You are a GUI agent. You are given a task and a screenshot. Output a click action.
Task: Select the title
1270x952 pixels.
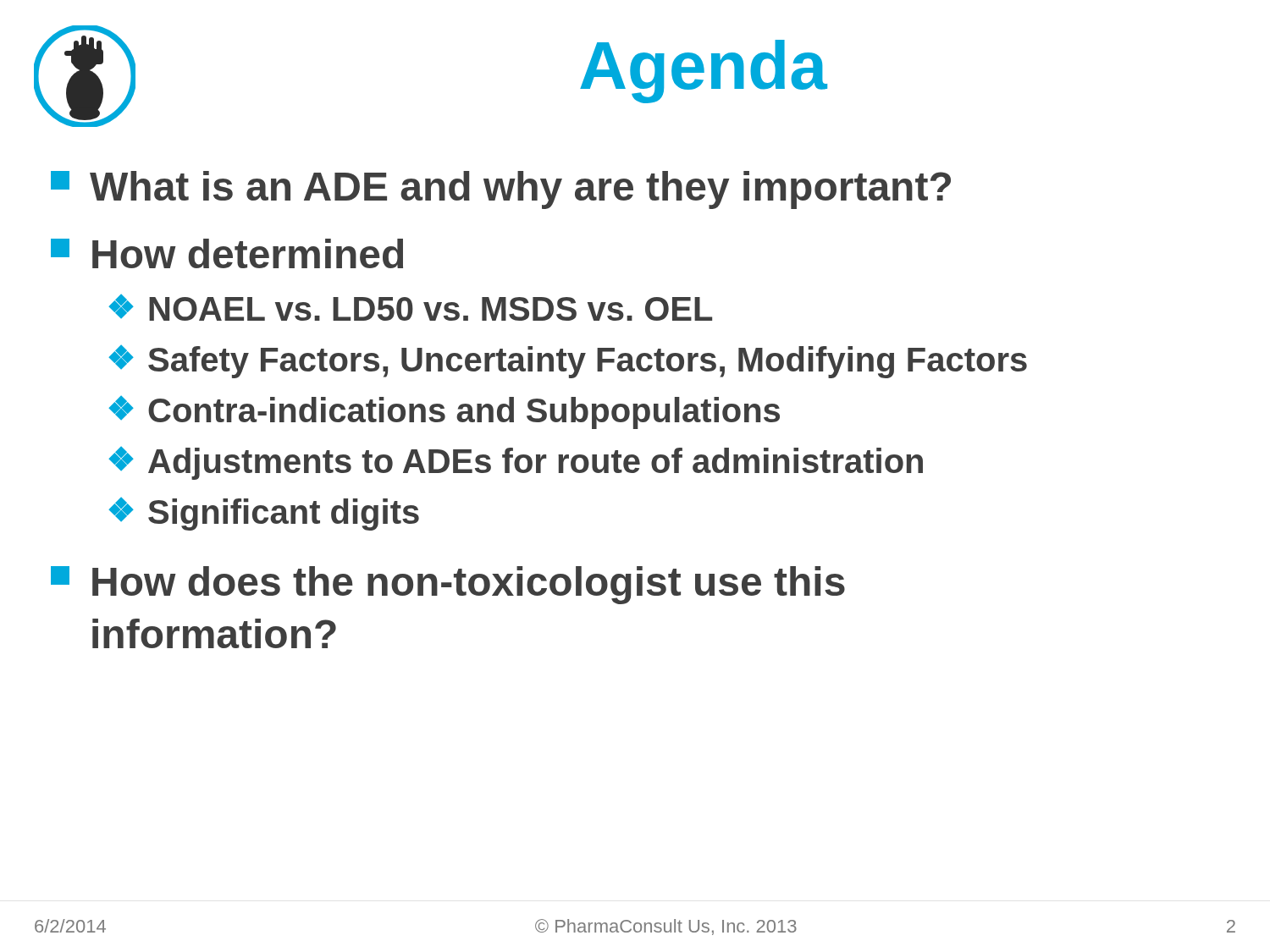703,66
